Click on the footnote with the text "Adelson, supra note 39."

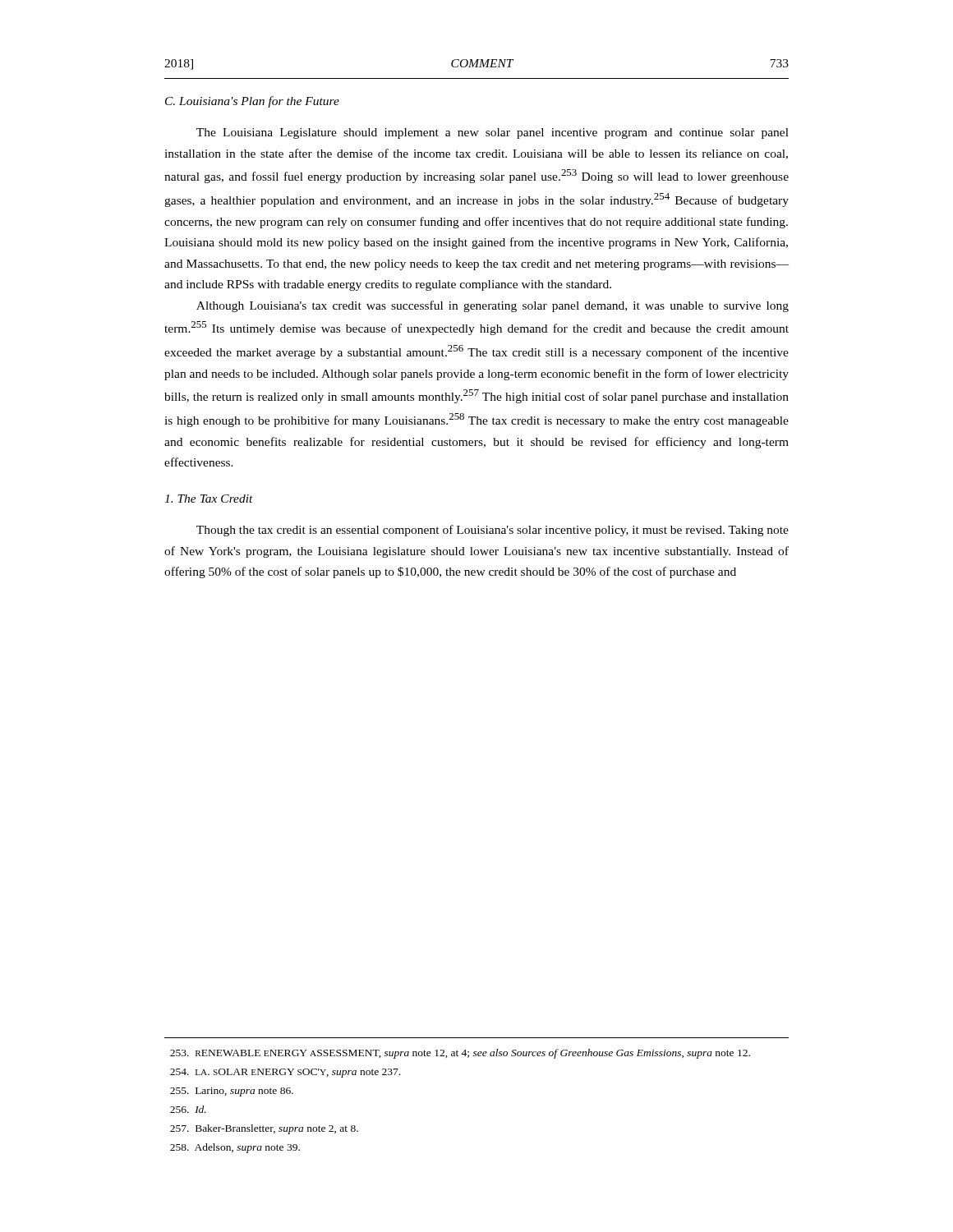232,1147
